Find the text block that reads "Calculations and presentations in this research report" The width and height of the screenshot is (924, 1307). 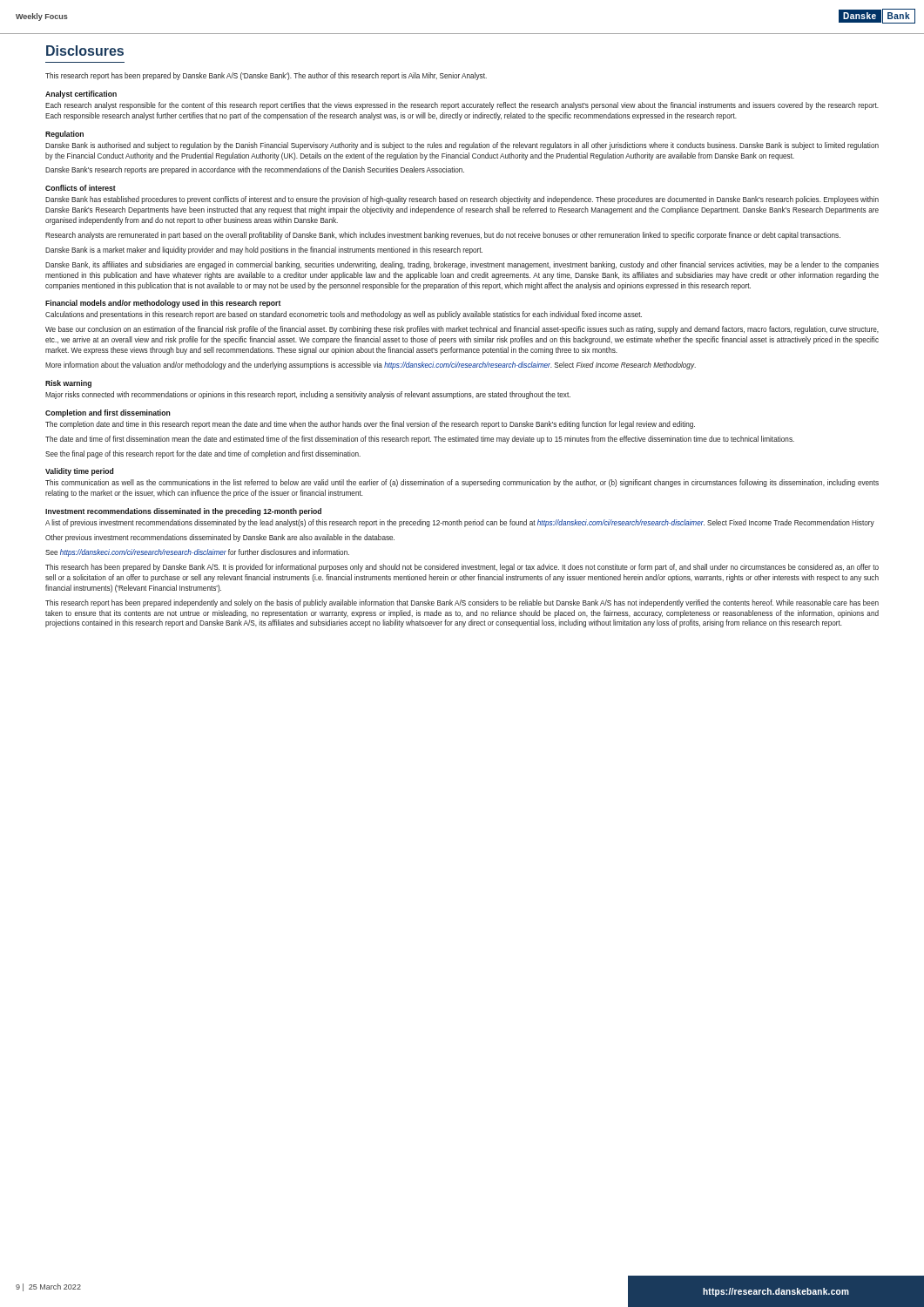(344, 315)
